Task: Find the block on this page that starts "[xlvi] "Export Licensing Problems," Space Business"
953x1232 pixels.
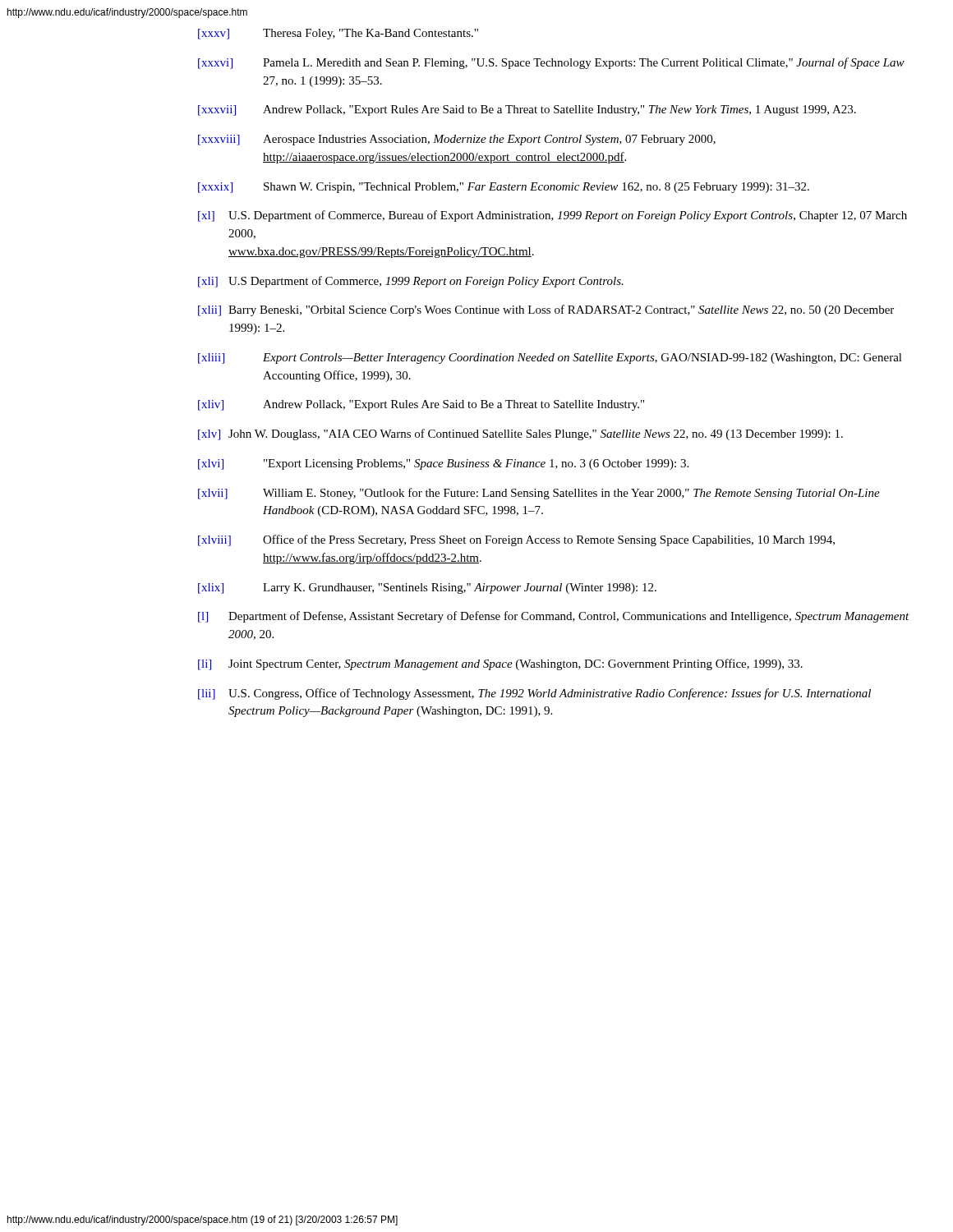Action: (x=559, y=464)
